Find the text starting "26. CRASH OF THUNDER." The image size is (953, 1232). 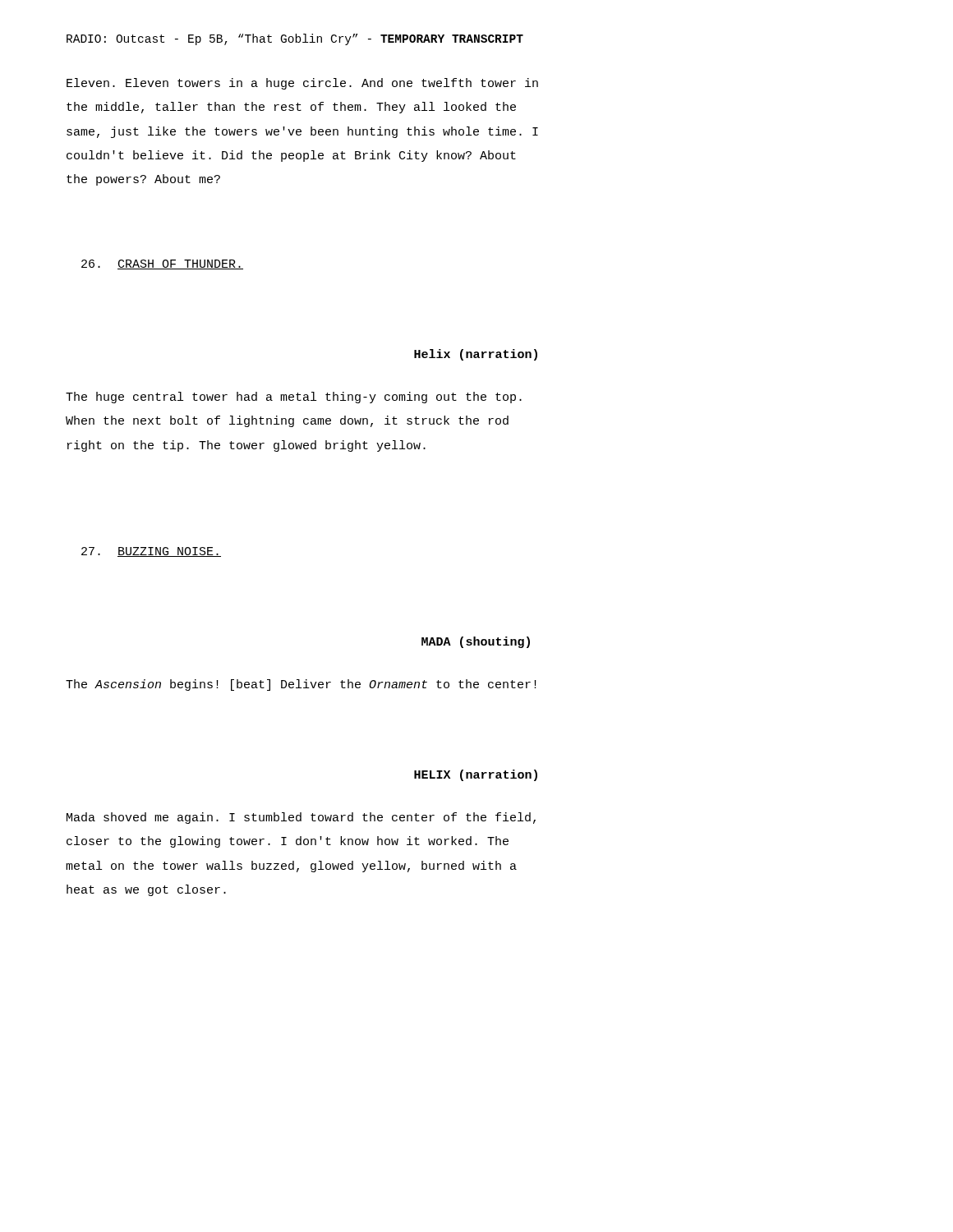154,265
